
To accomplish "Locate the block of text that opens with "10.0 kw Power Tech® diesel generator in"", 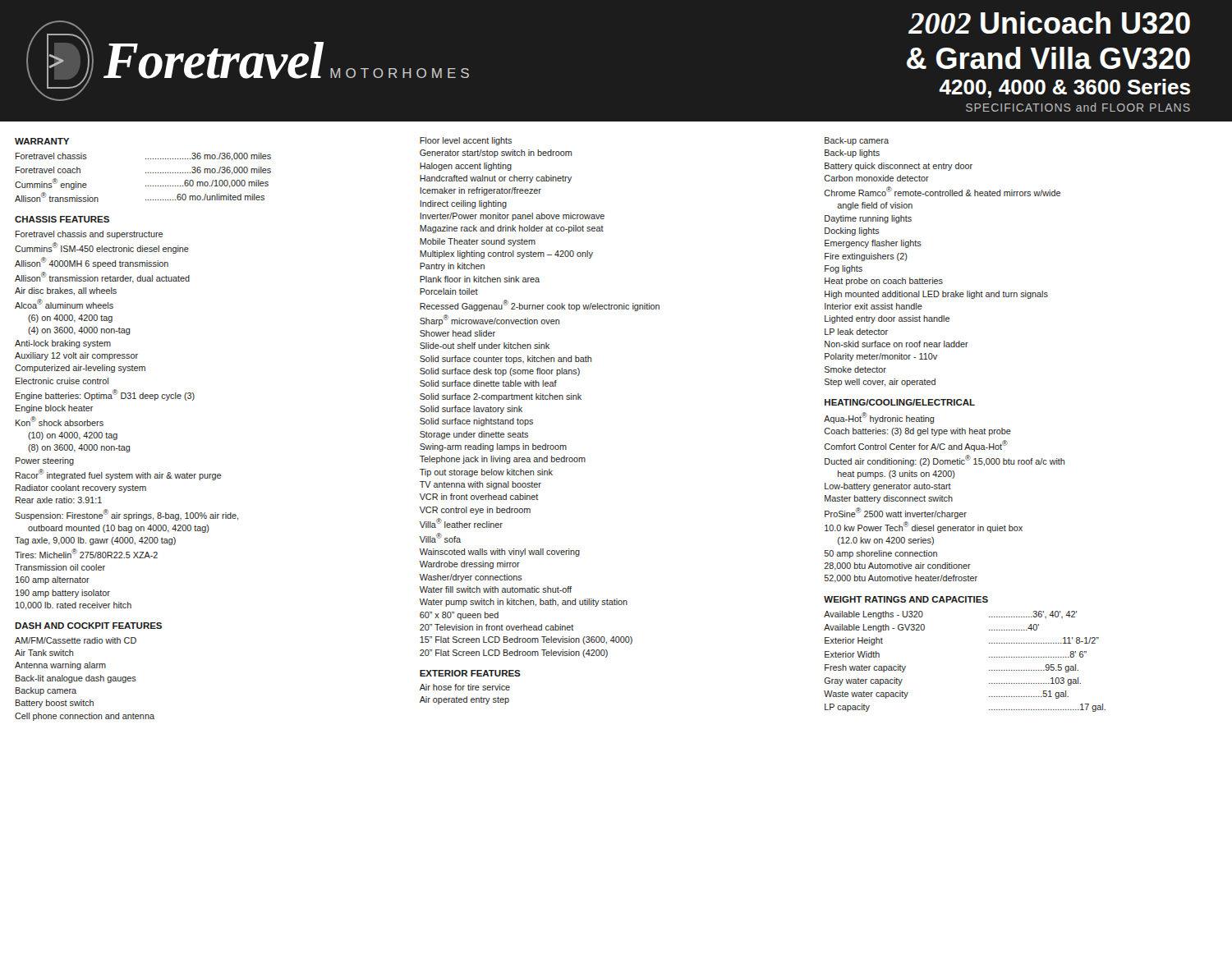I will (923, 527).
